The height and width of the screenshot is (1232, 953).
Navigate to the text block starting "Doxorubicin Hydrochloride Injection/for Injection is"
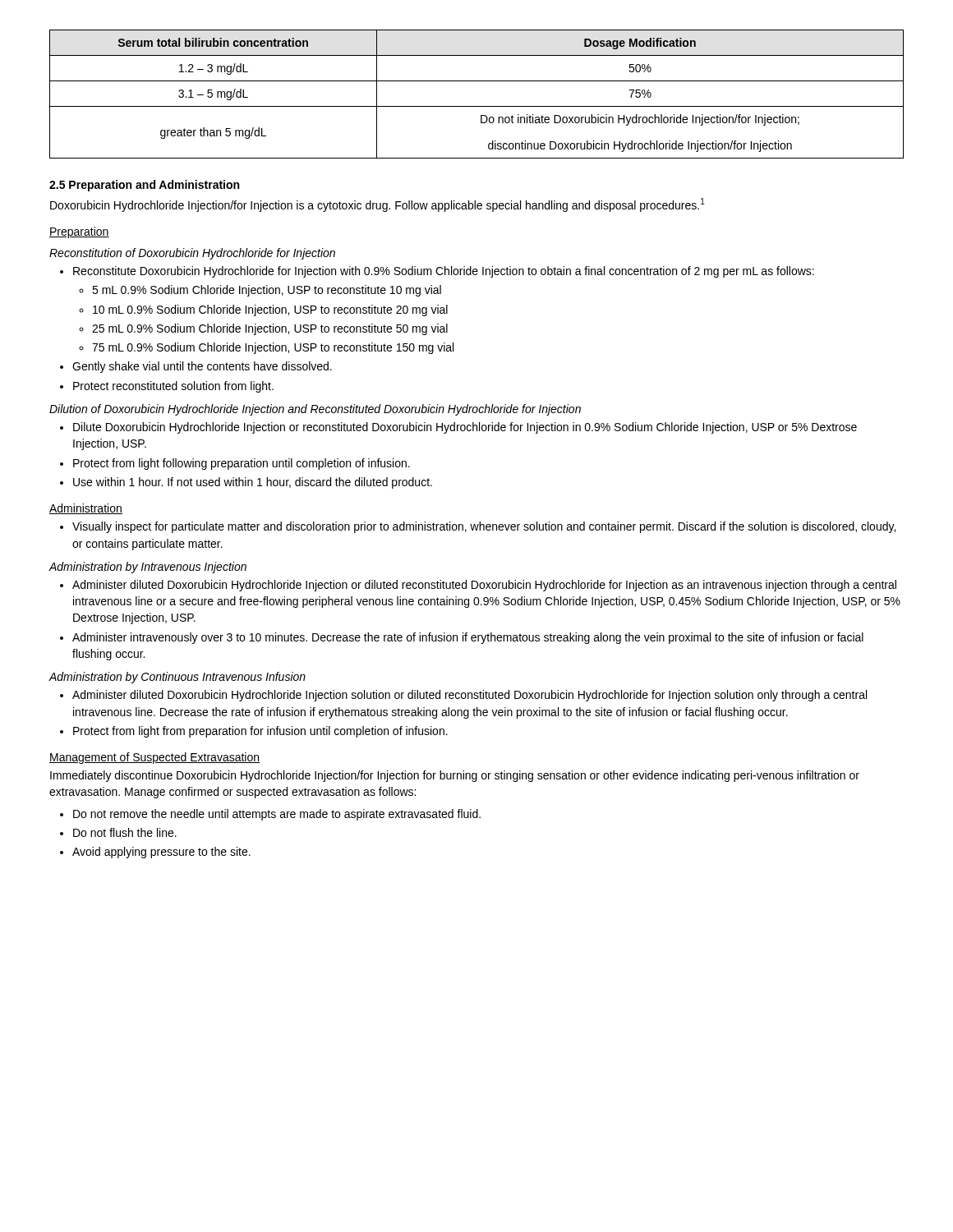[377, 204]
